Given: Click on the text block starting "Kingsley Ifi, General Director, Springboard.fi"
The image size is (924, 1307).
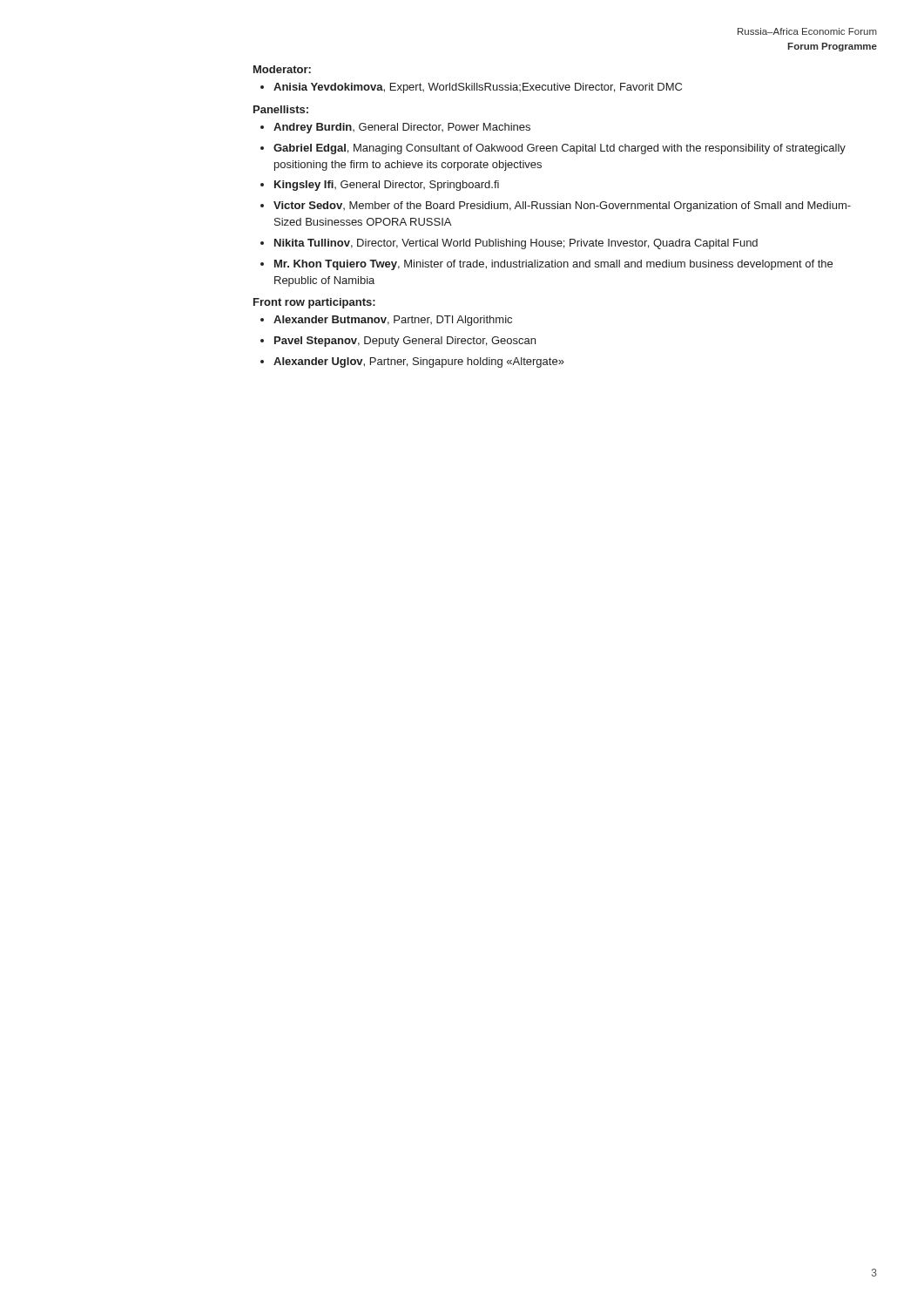Looking at the screenshot, I should click(x=386, y=185).
